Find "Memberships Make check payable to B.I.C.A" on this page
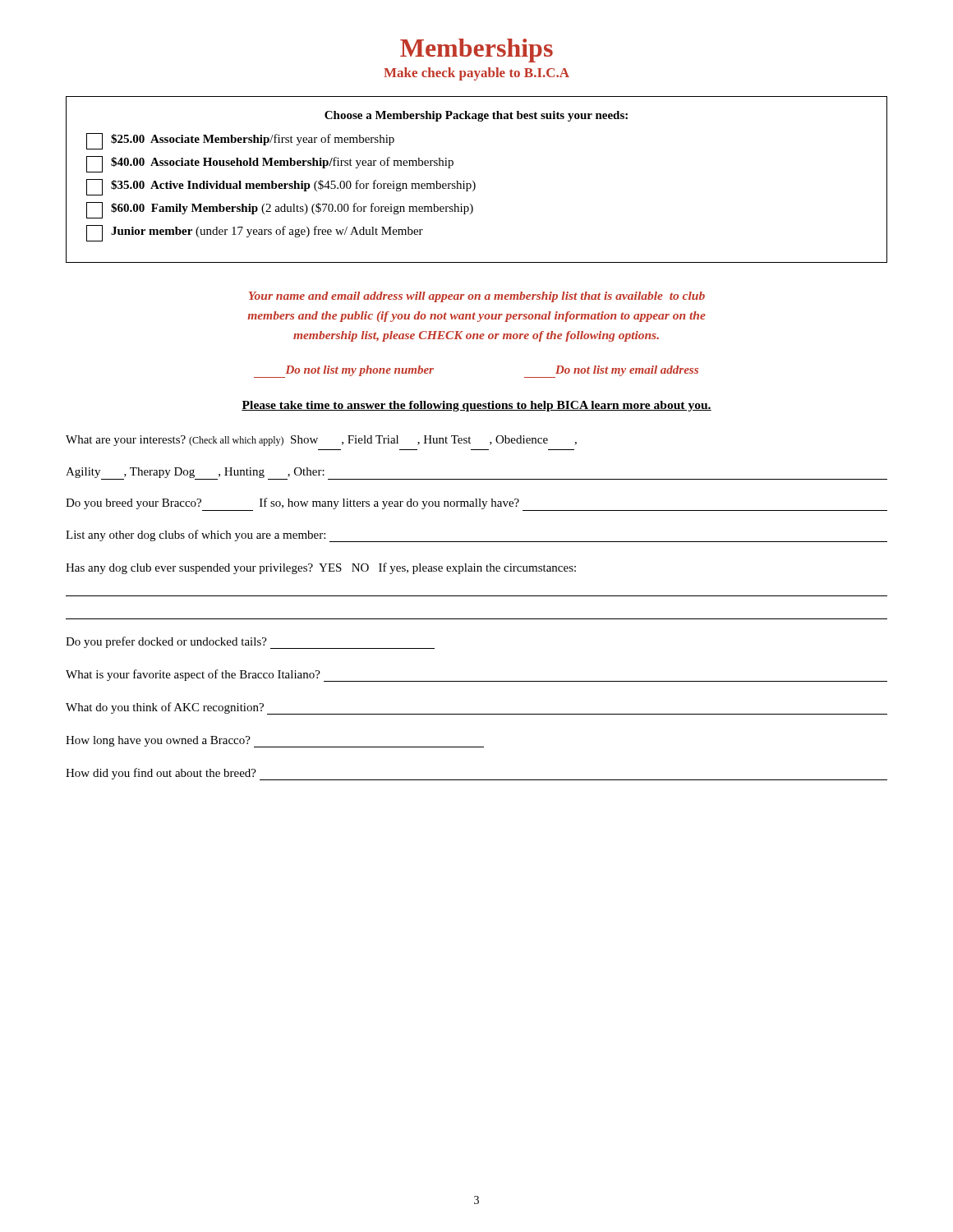Image resolution: width=953 pixels, height=1232 pixels. click(476, 57)
